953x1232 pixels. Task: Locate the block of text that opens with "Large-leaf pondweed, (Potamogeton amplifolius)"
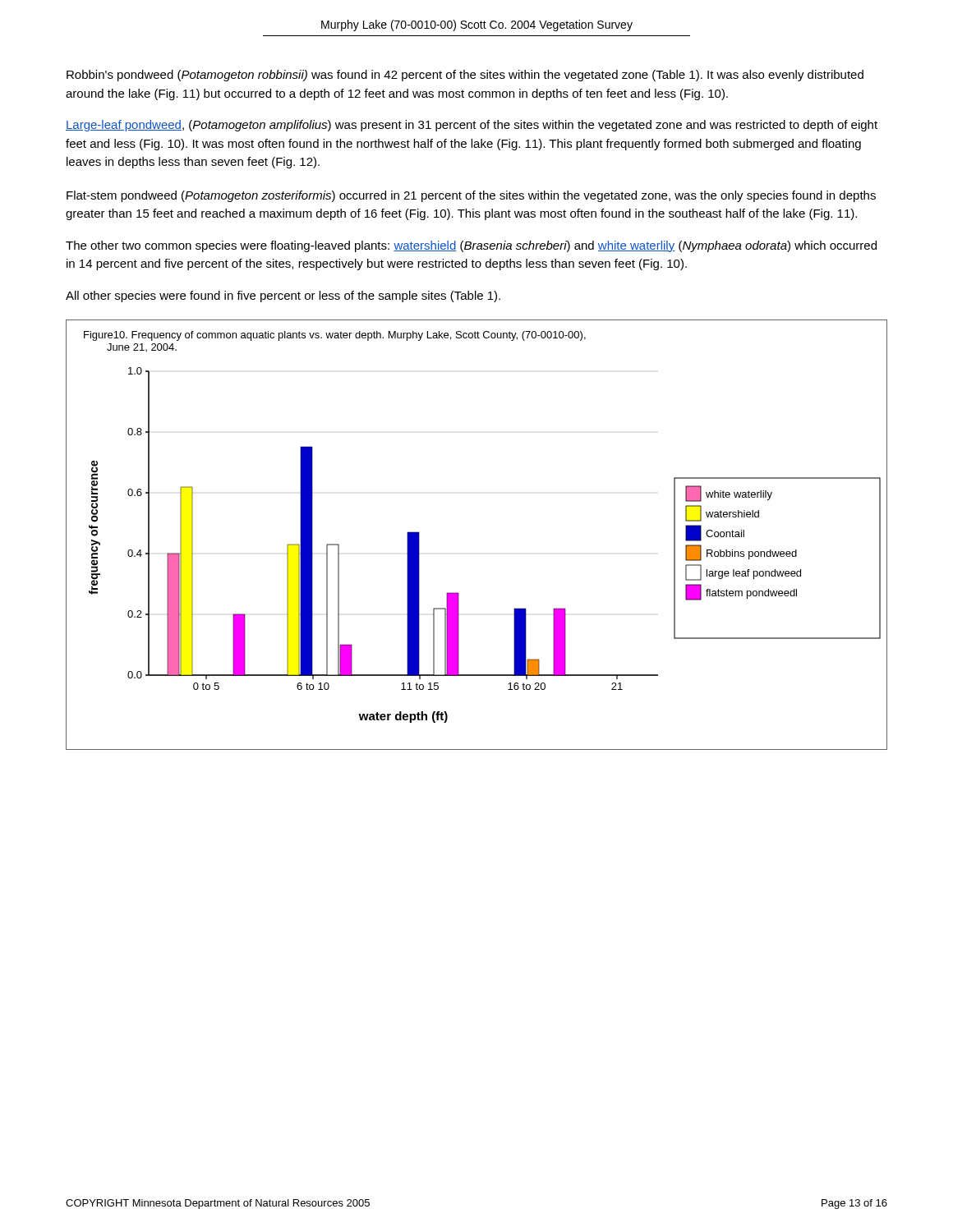[x=472, y=143]
